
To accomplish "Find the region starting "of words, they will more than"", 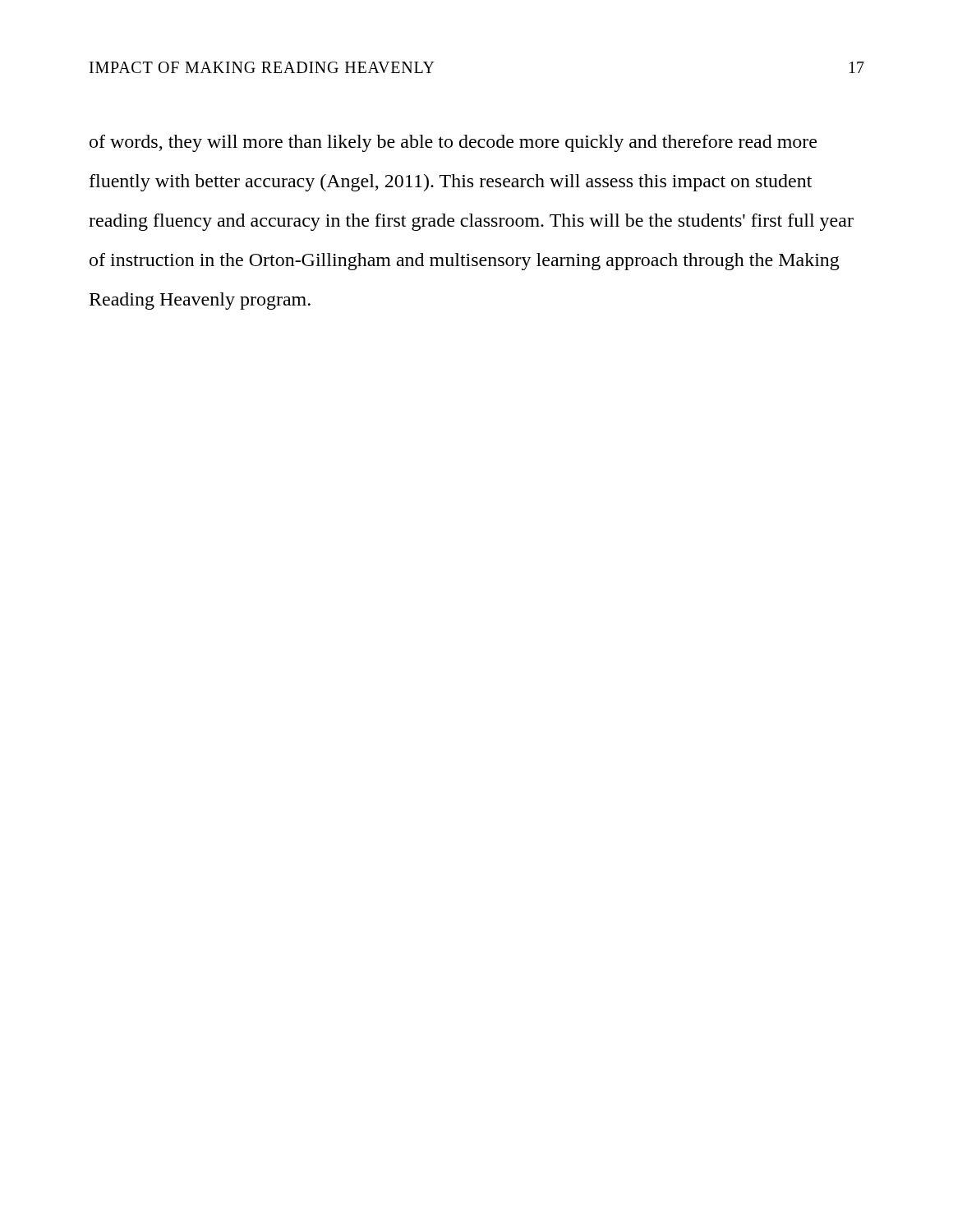I will 471,220.
